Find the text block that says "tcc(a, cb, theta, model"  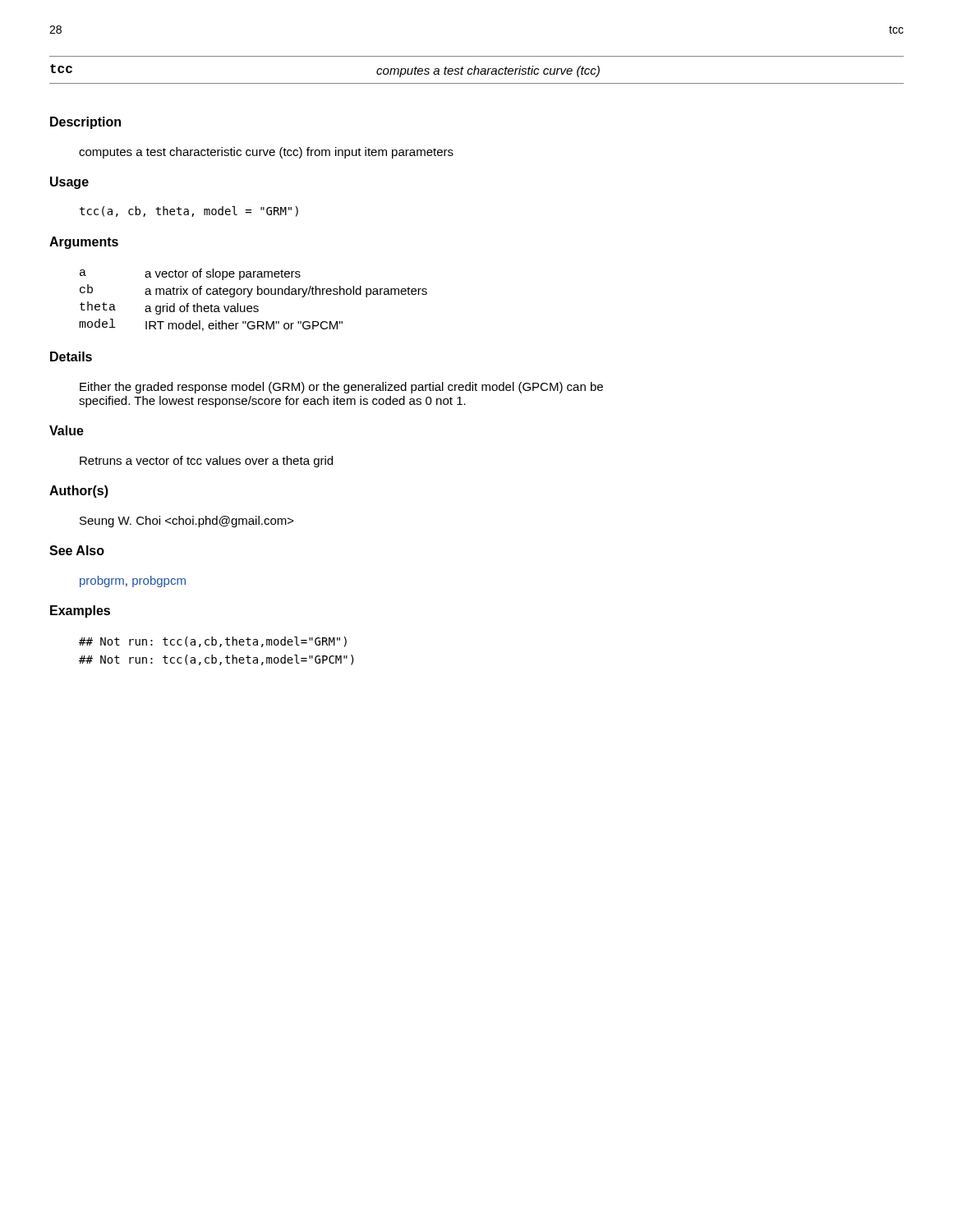click(190, 211)
